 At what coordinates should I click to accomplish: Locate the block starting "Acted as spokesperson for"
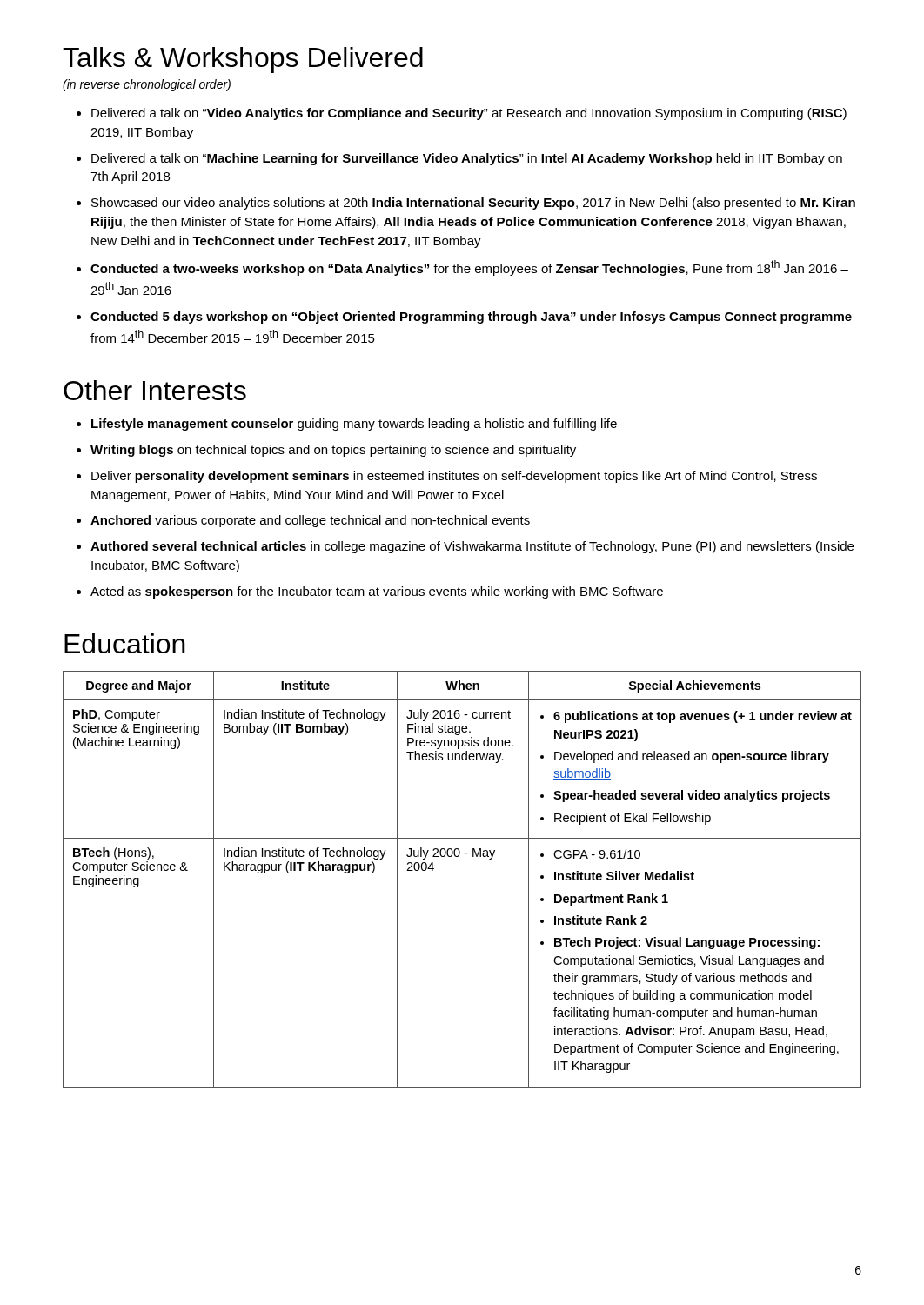tap(377, 591)
